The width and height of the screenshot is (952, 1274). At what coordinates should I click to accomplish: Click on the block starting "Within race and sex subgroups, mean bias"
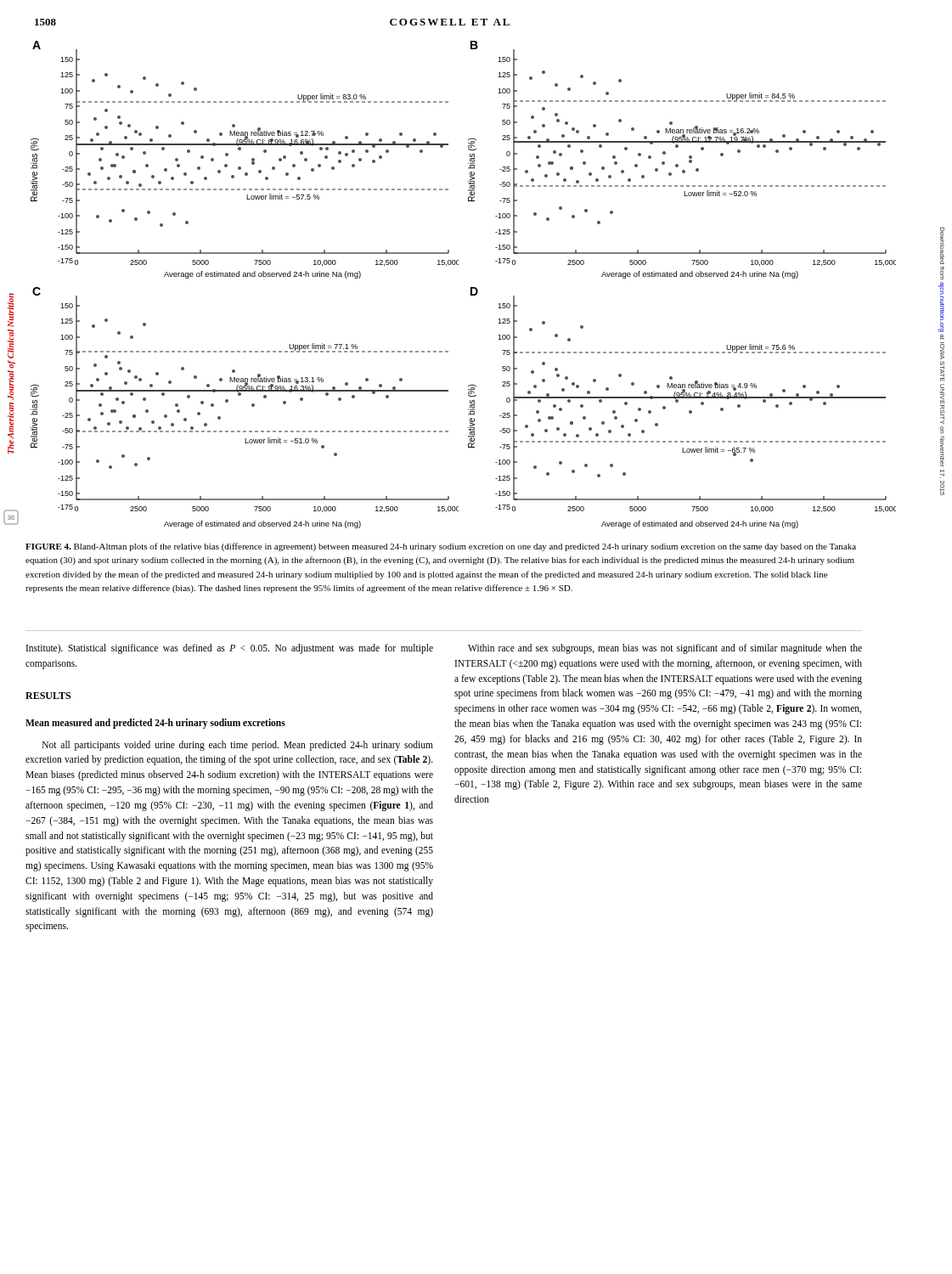658,724
